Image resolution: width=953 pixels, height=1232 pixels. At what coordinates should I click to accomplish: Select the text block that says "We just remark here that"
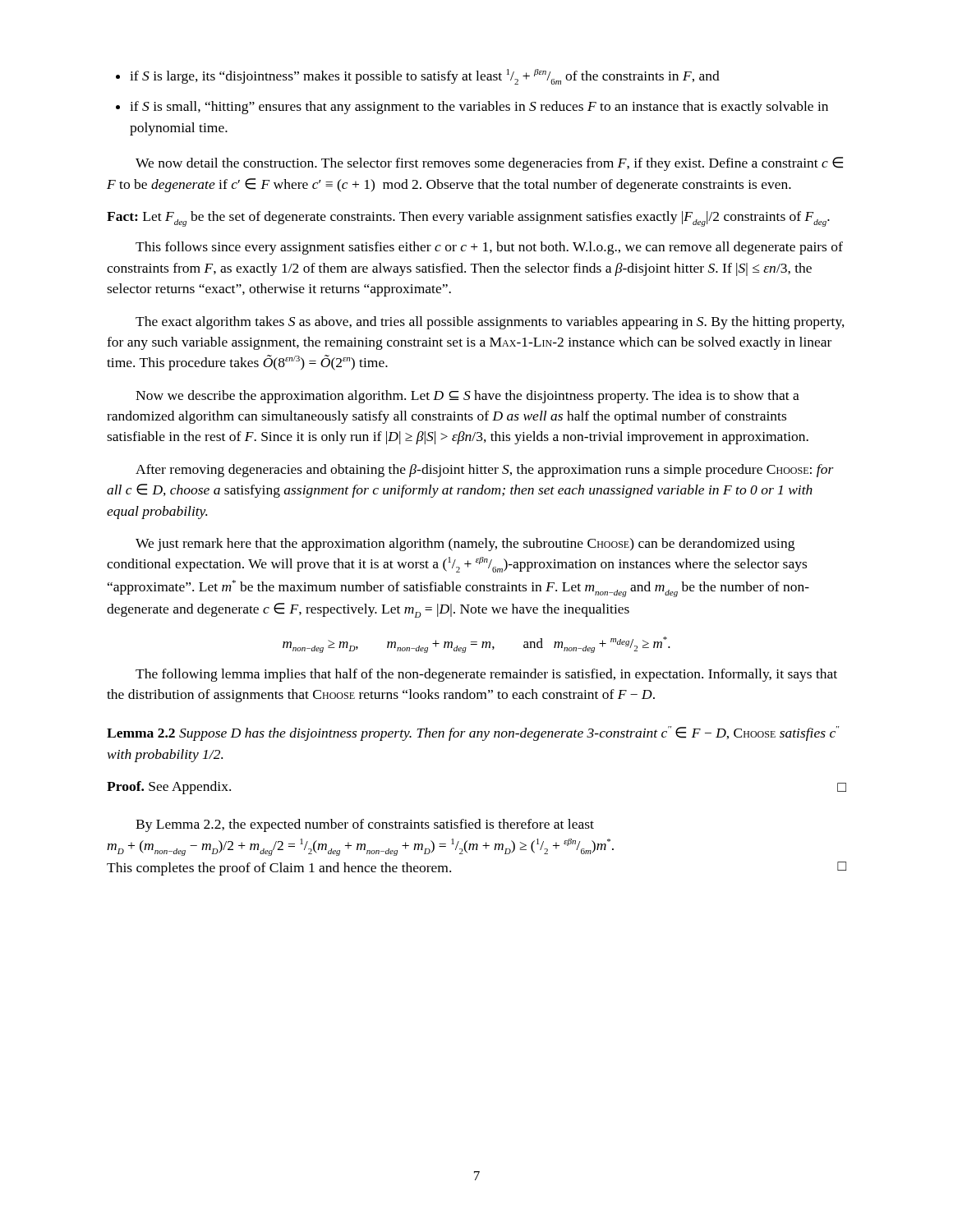(458, 577)
